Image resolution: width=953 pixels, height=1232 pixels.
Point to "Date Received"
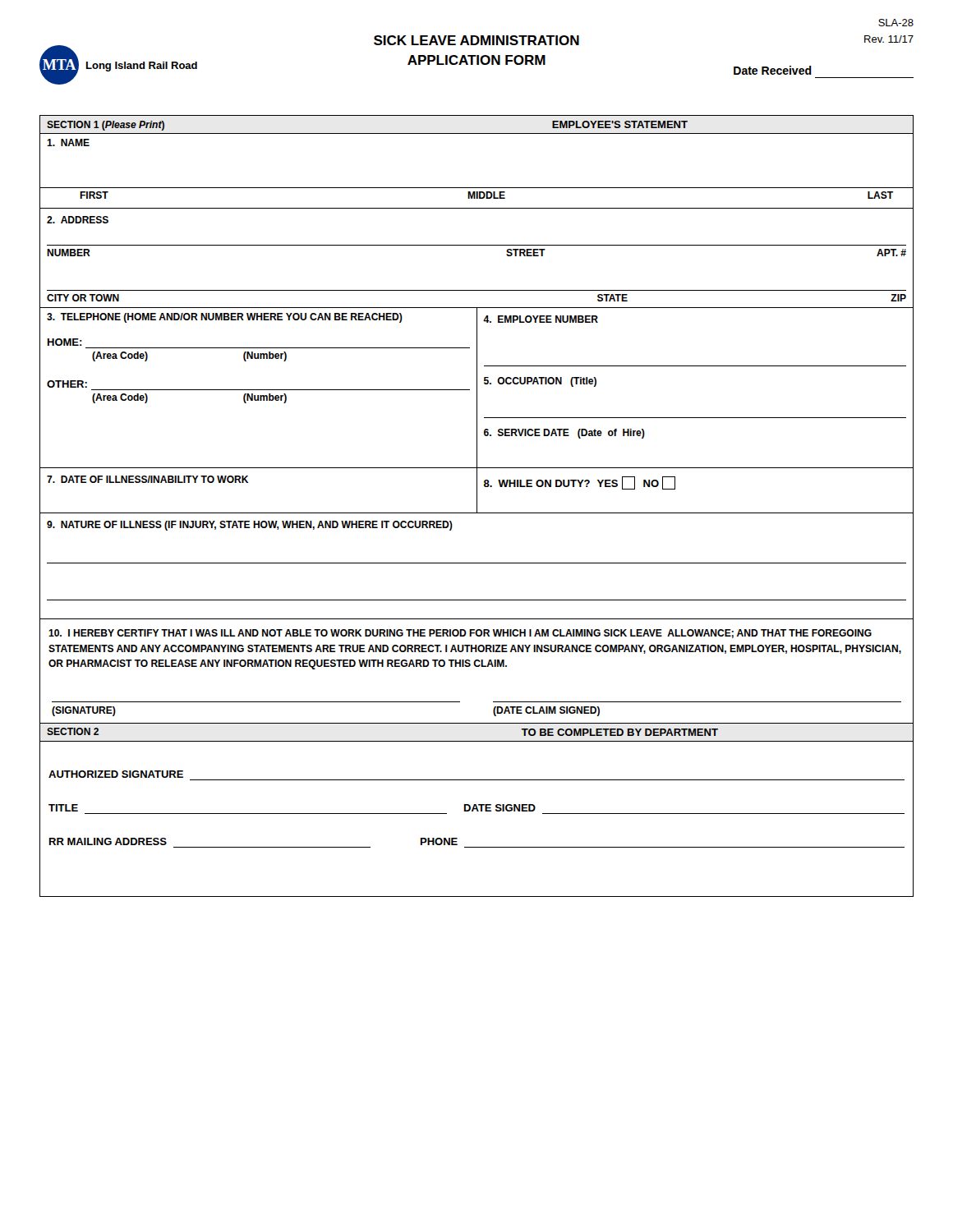(x=823, y=71)
